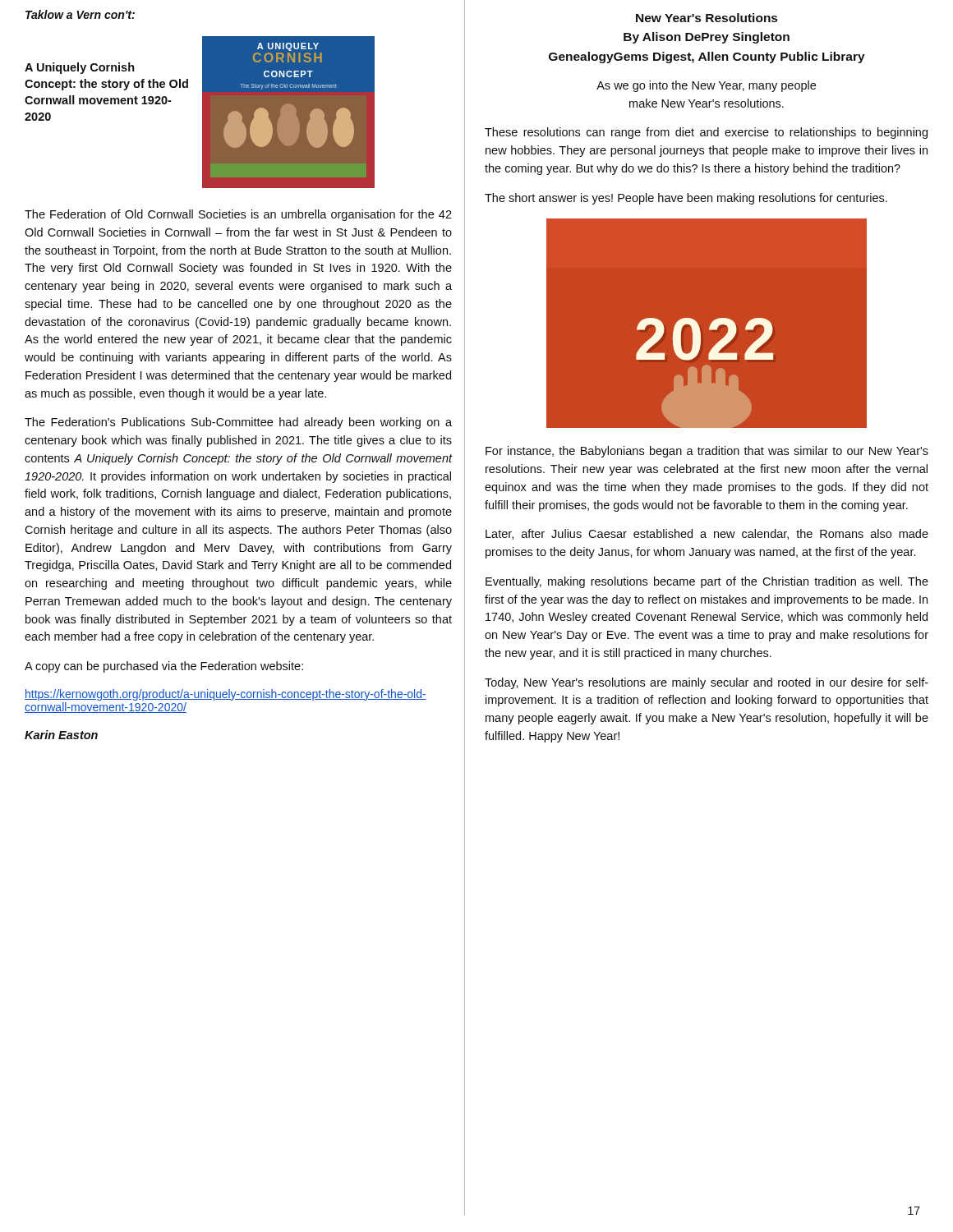Click on the text block starting "A Uniquely Cornish Concept: the"

click(107, 92)
